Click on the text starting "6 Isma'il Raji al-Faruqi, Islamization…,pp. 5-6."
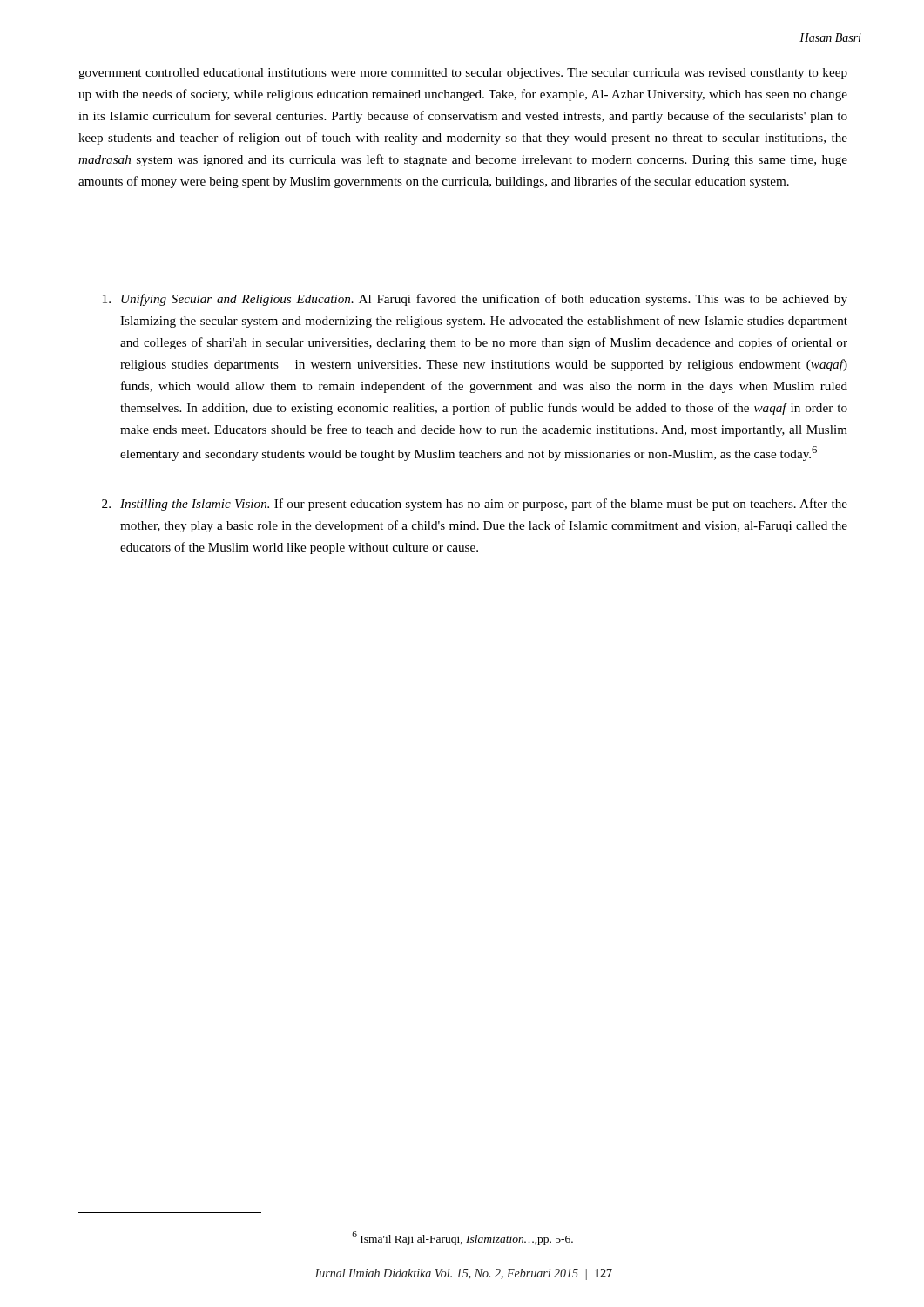The width and height of the screenshot is (924, 1307). (463, 1236)
